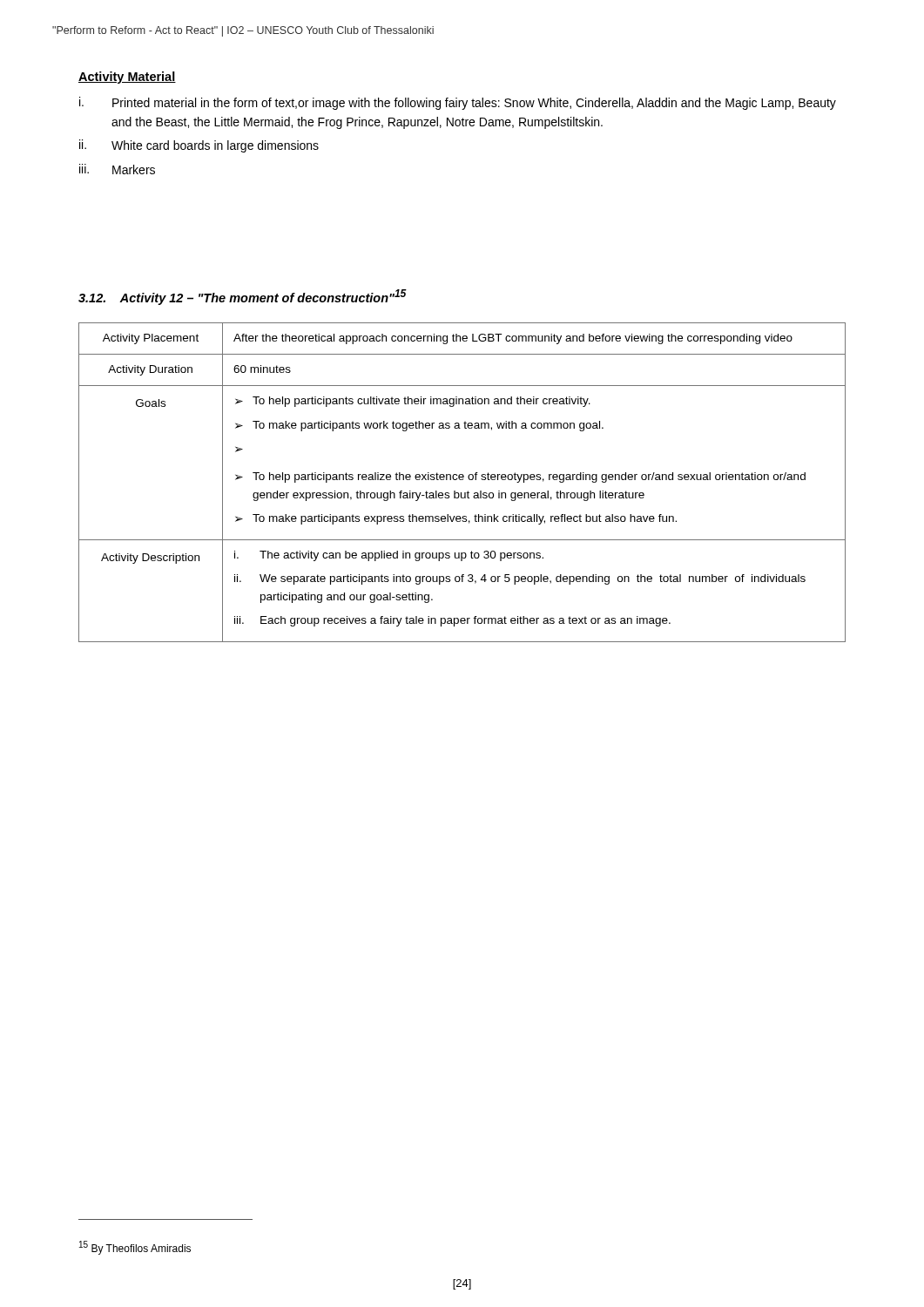Click on the table containing "60 minutes"
Screen dimensions: 1307x924
click(x=462, y=482)
